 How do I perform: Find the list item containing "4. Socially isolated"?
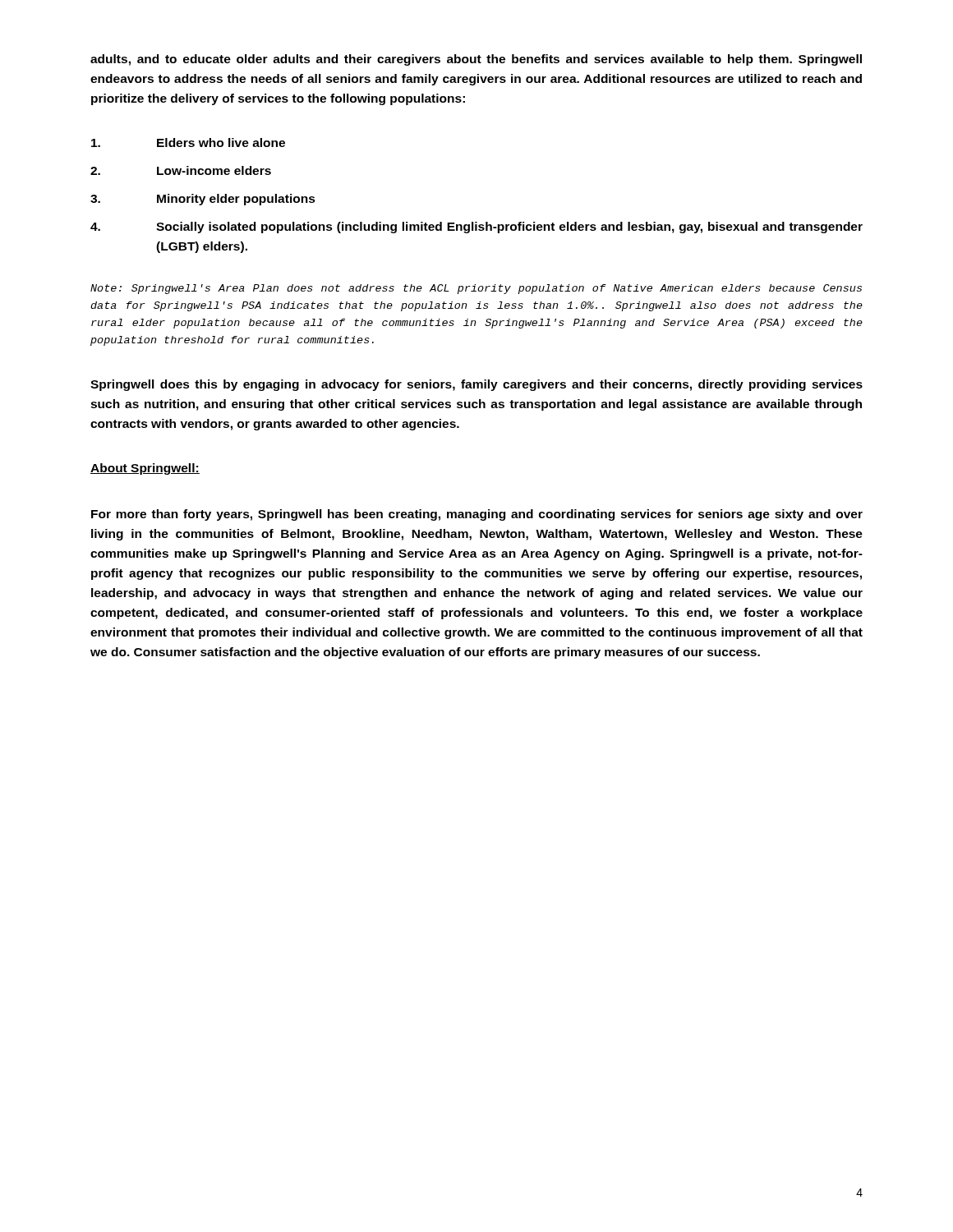[x=476, y=237]
